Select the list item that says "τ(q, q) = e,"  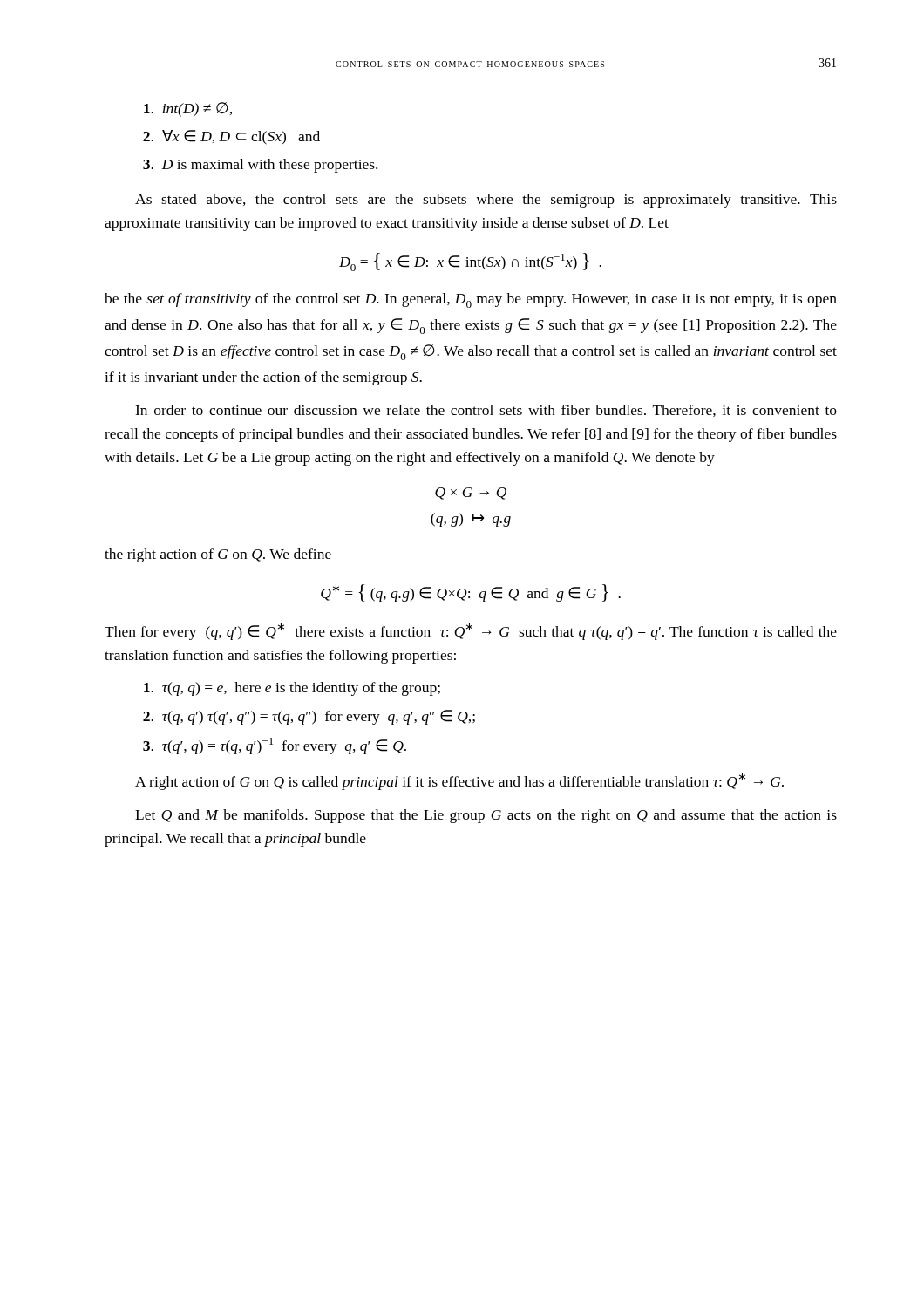292,689
